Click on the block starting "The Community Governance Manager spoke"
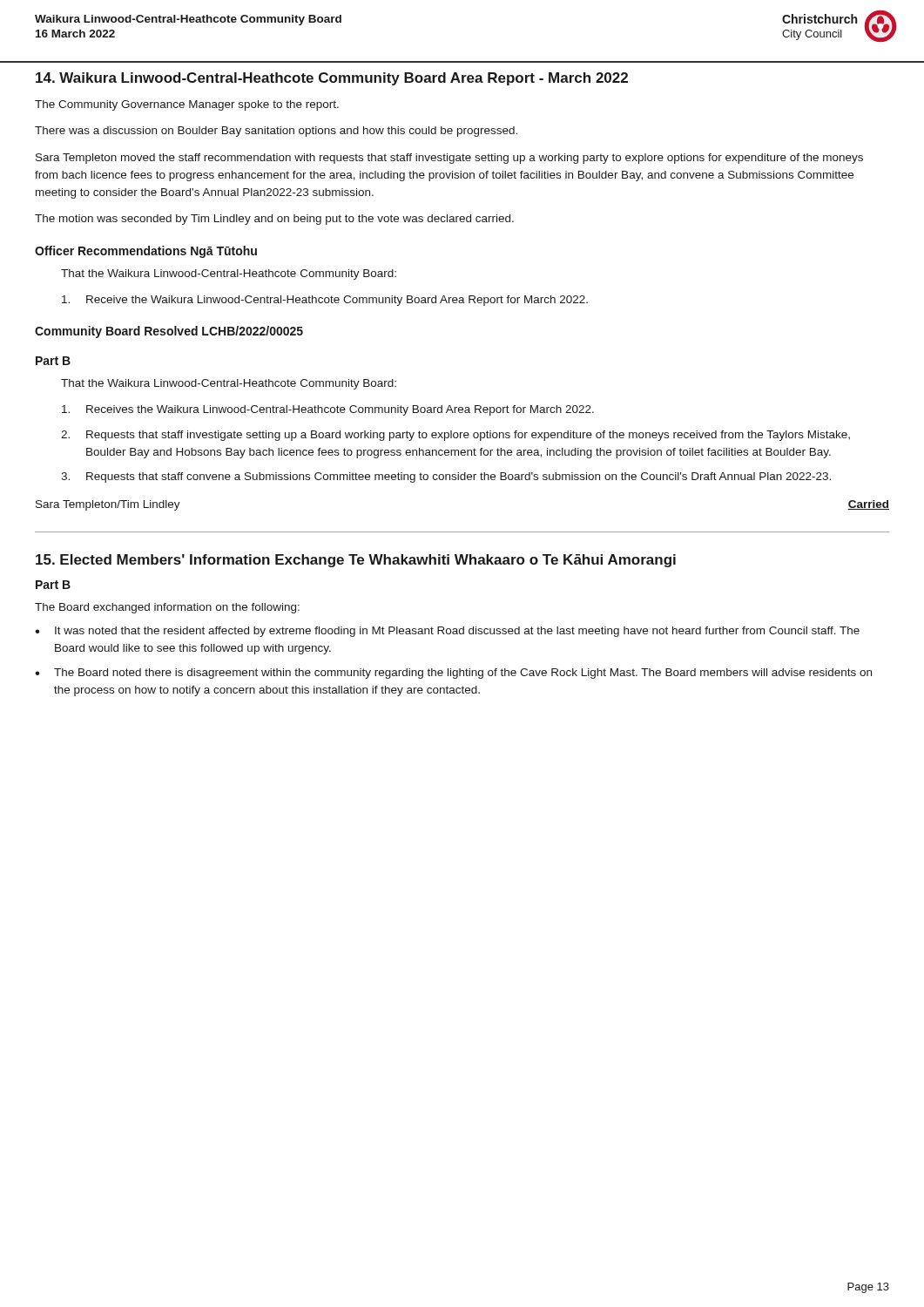Image resolution: width=924 pixels, height=1307 pixels. tap(187, 104)
